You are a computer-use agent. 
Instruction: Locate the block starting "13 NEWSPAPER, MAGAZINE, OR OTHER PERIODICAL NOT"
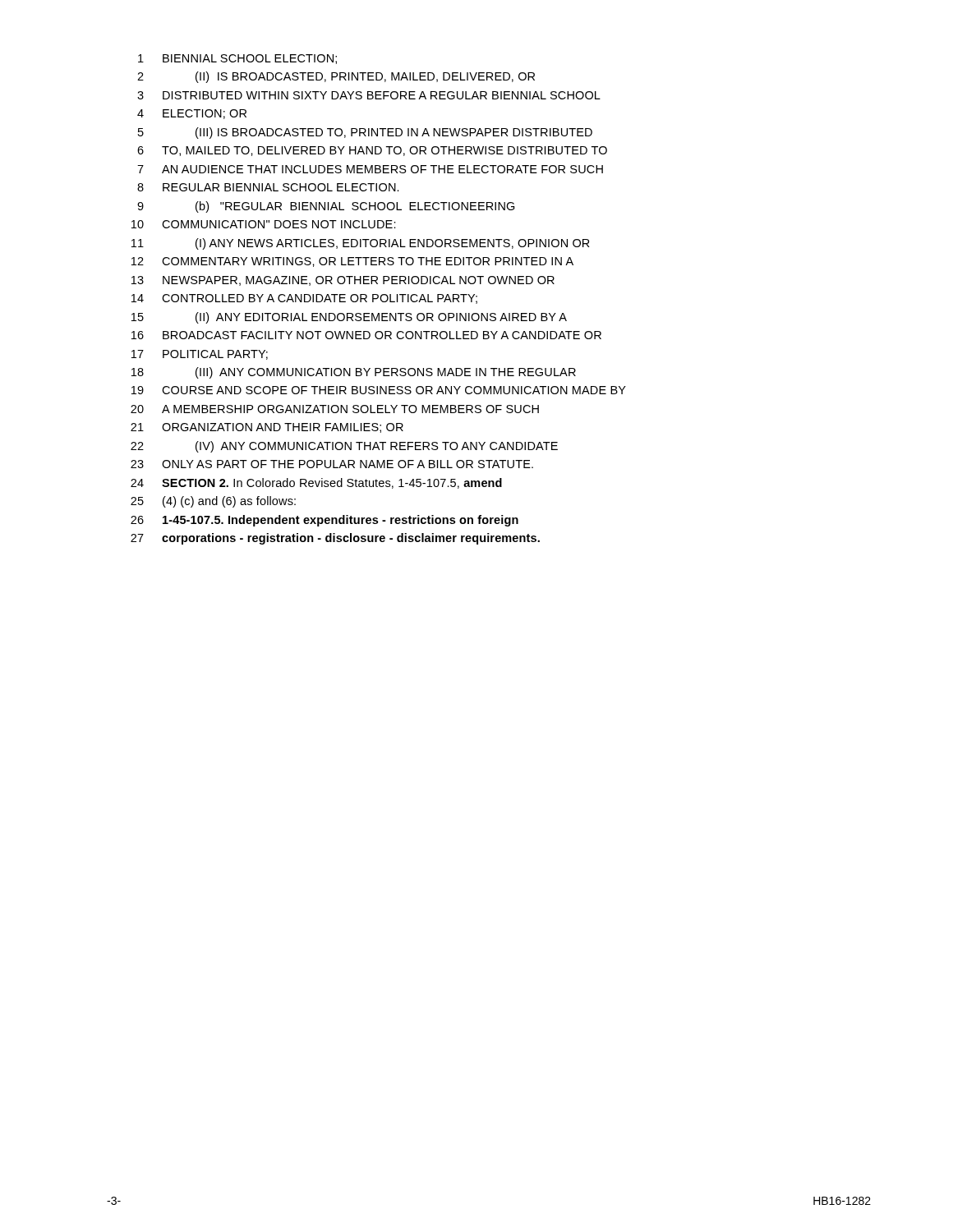pyautogui.click(x=489, y=280)
